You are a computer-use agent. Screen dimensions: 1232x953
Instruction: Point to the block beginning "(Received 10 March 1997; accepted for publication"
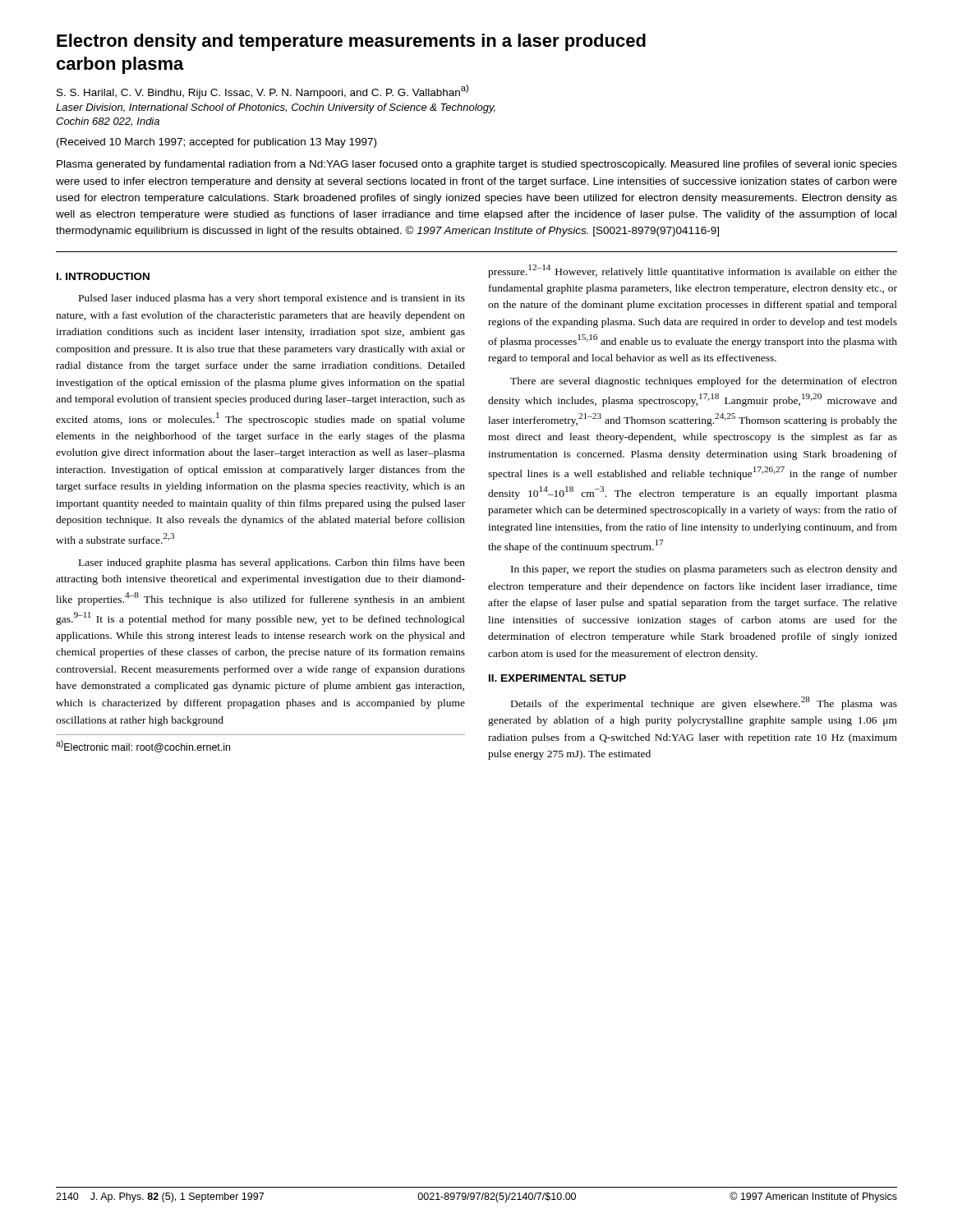coord(216,142)
